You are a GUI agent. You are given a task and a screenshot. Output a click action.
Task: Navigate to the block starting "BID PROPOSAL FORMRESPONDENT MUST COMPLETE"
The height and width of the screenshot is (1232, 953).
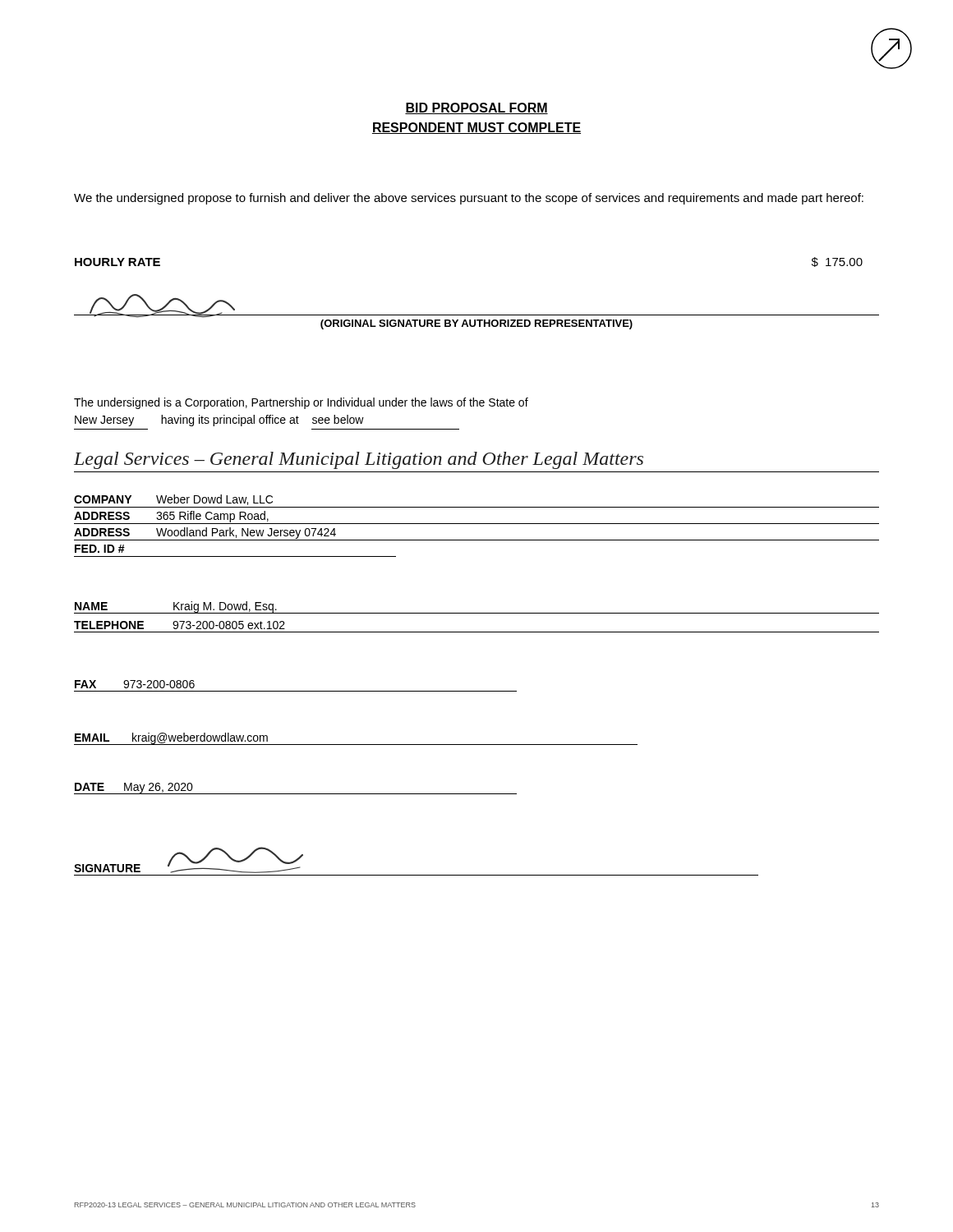(476, 118)
